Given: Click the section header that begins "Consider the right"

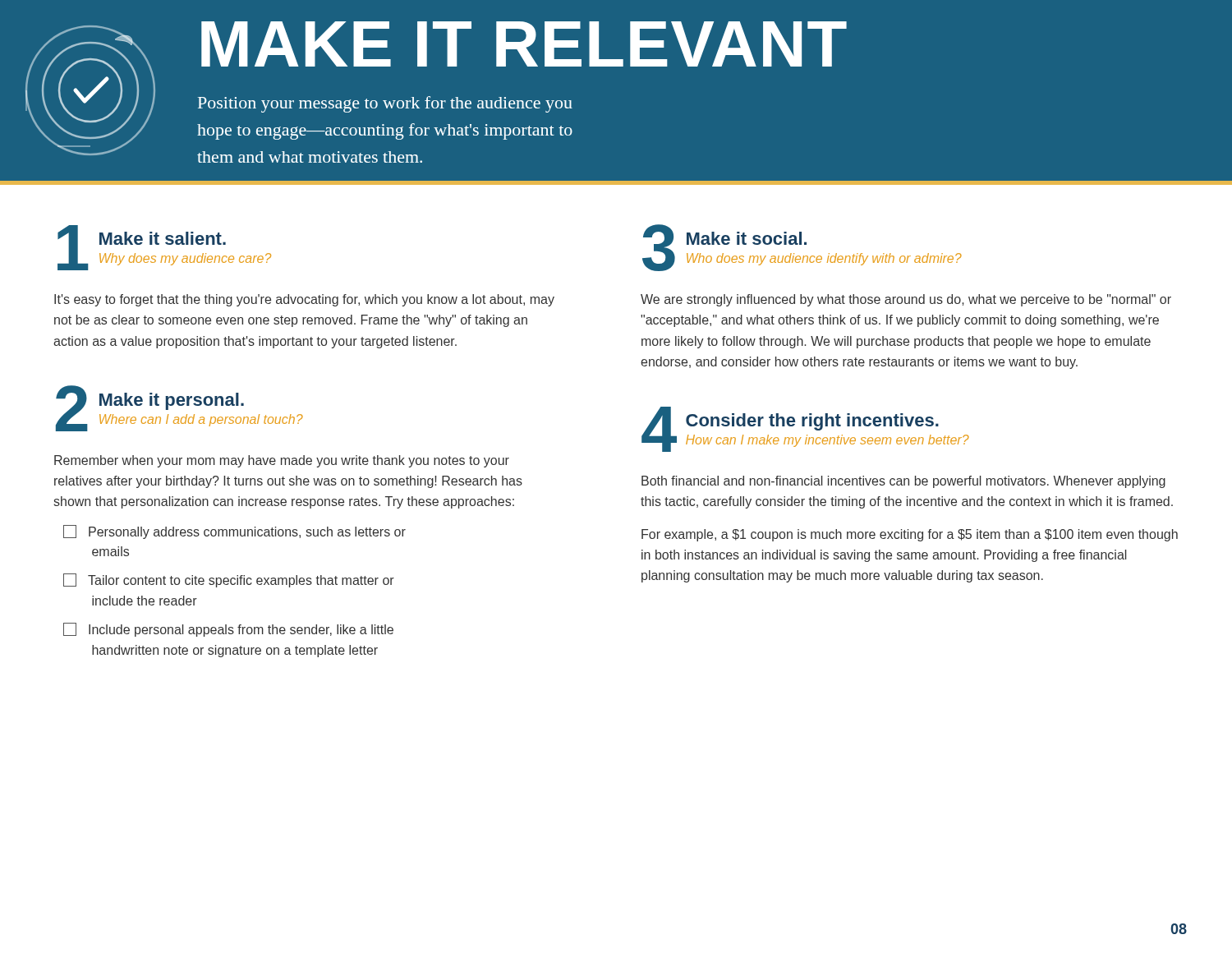Looking at the screenshot, I should 812,420.
